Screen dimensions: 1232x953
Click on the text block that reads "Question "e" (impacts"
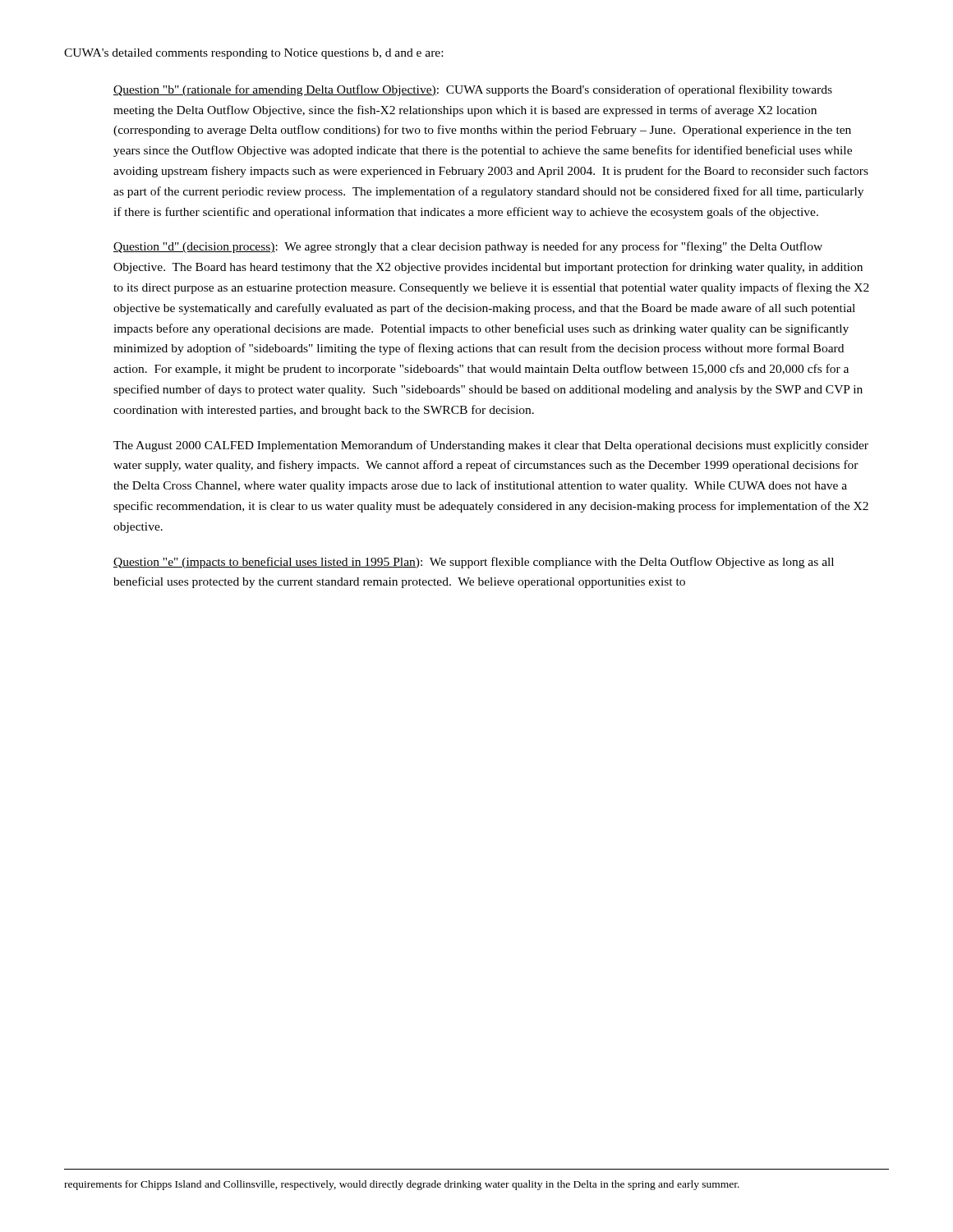(x=474, y=571)
